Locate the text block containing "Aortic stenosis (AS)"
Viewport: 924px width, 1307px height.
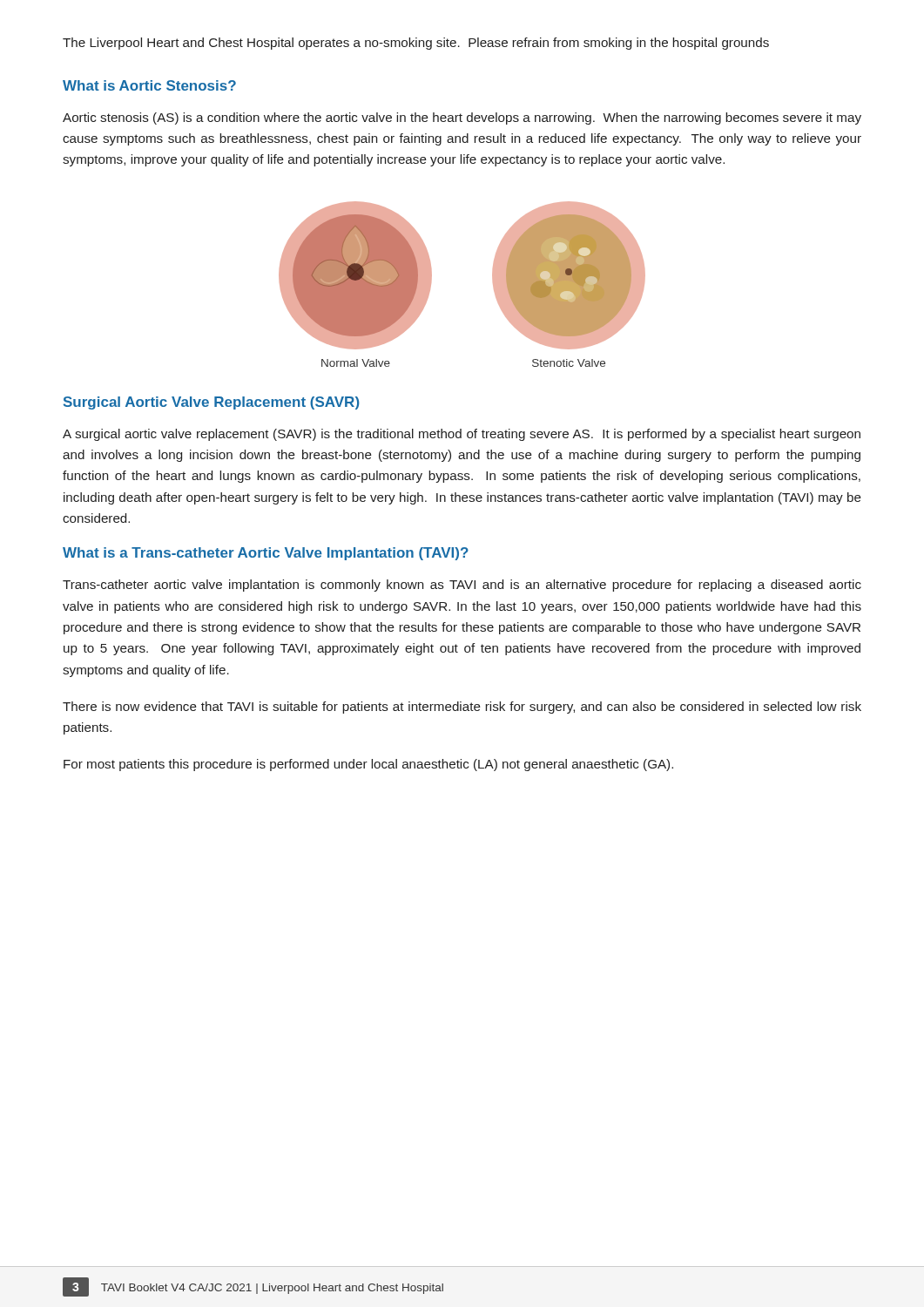tap(462, 138)
